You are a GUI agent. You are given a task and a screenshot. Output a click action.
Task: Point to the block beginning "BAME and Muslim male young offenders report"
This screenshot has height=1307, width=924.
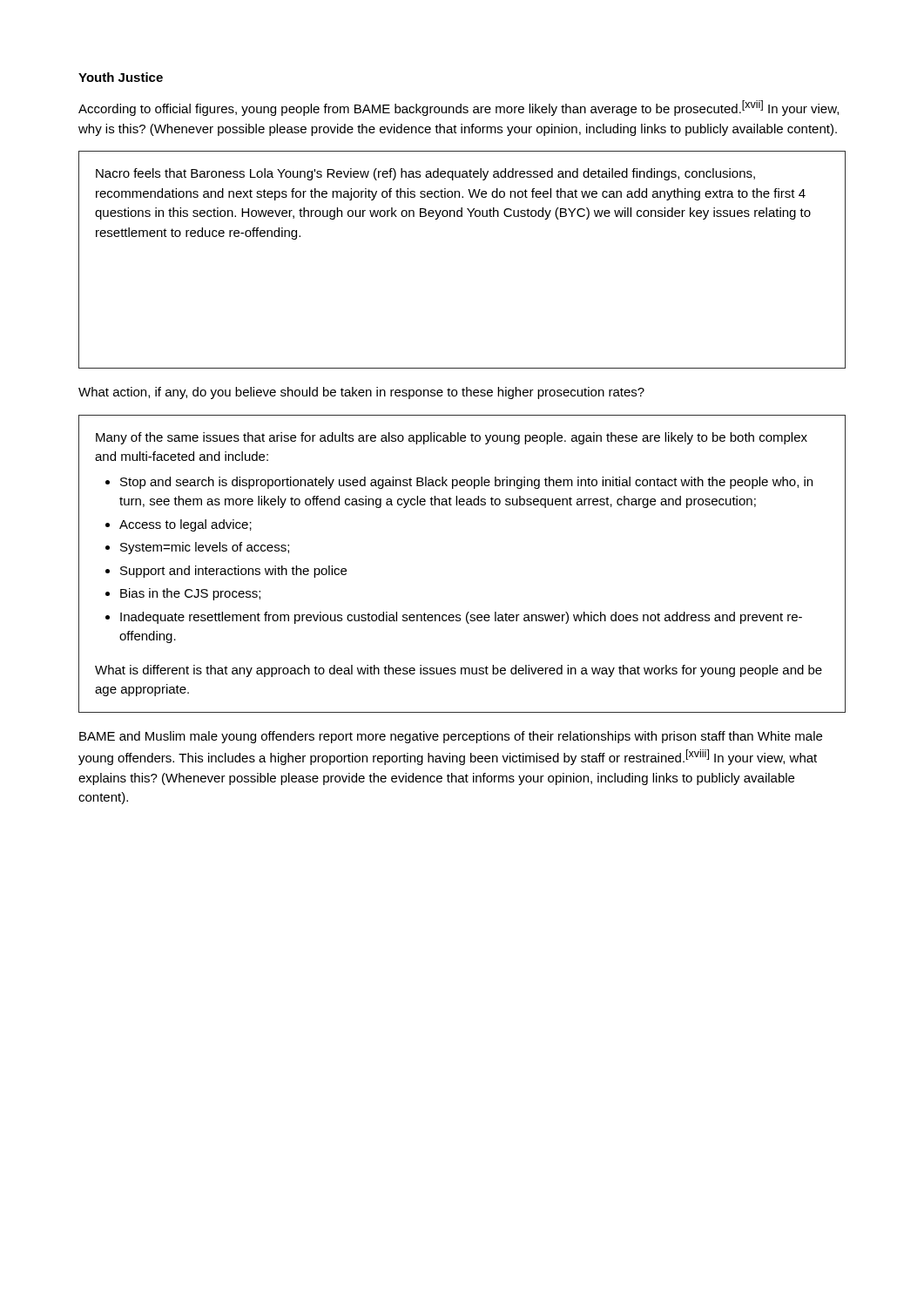click(x=451, y=766)
